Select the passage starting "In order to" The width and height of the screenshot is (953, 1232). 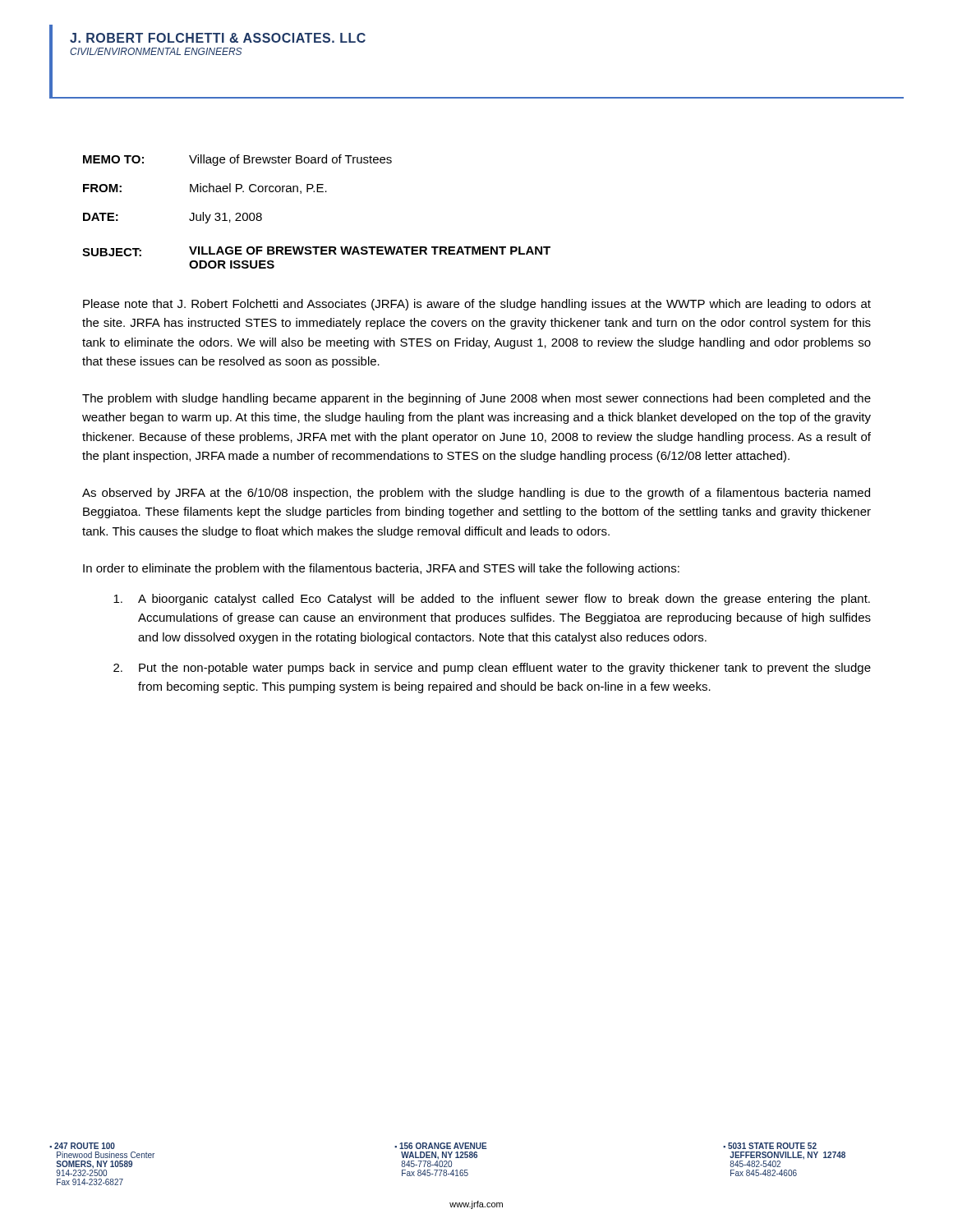pos(381,568)
